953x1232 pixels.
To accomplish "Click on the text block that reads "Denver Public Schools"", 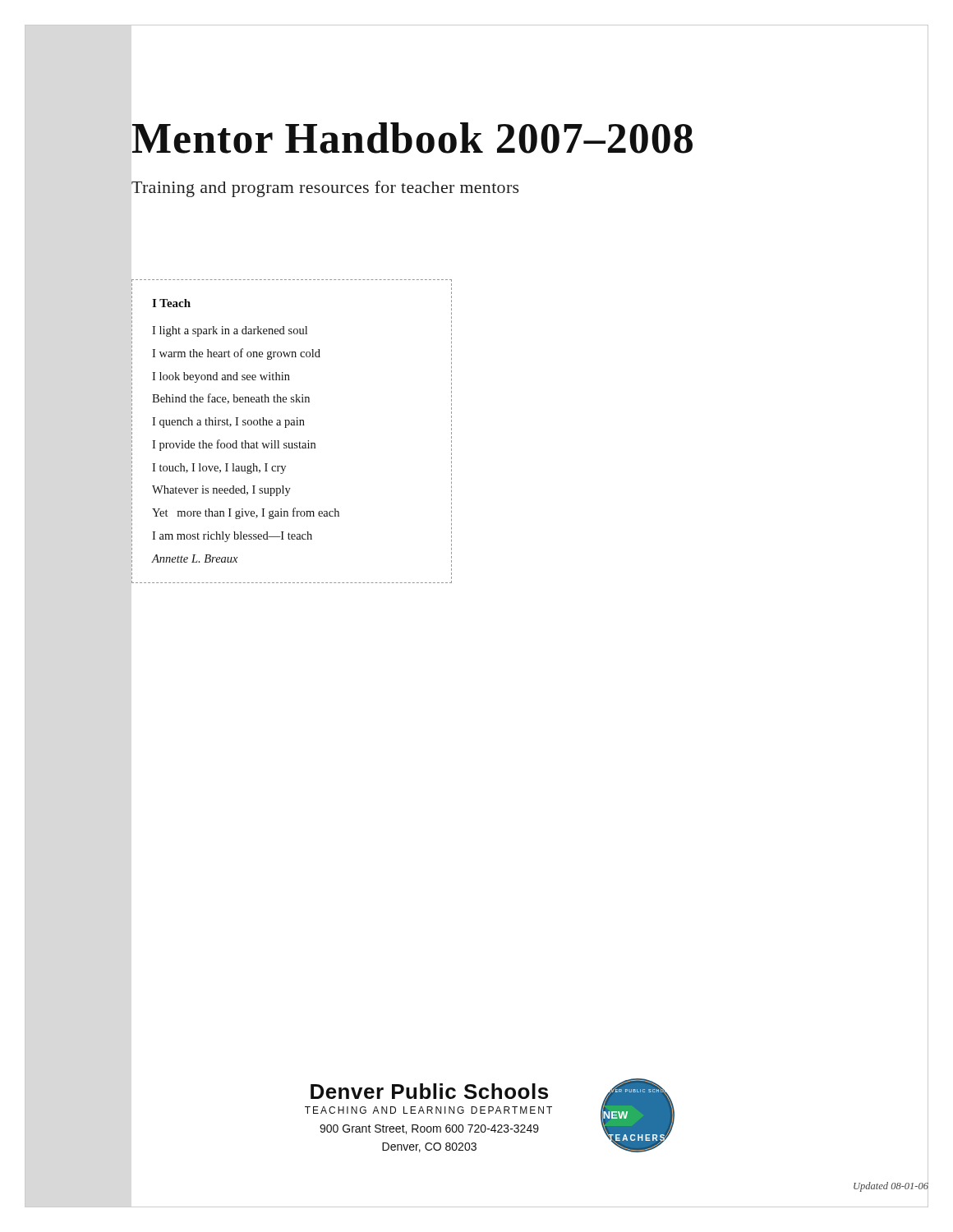I will (x=501, y=1117).
